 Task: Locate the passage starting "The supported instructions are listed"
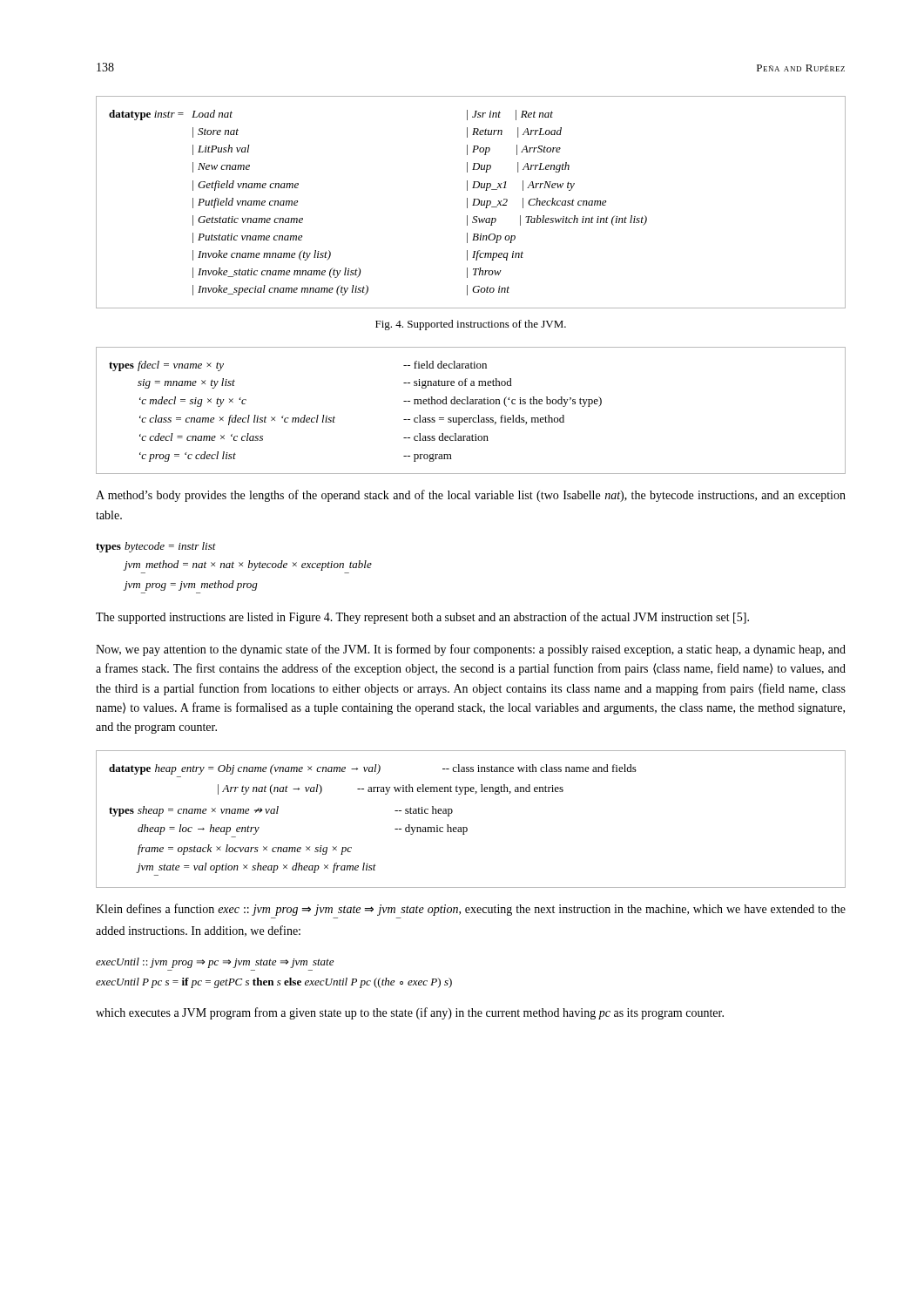[423, 618]
